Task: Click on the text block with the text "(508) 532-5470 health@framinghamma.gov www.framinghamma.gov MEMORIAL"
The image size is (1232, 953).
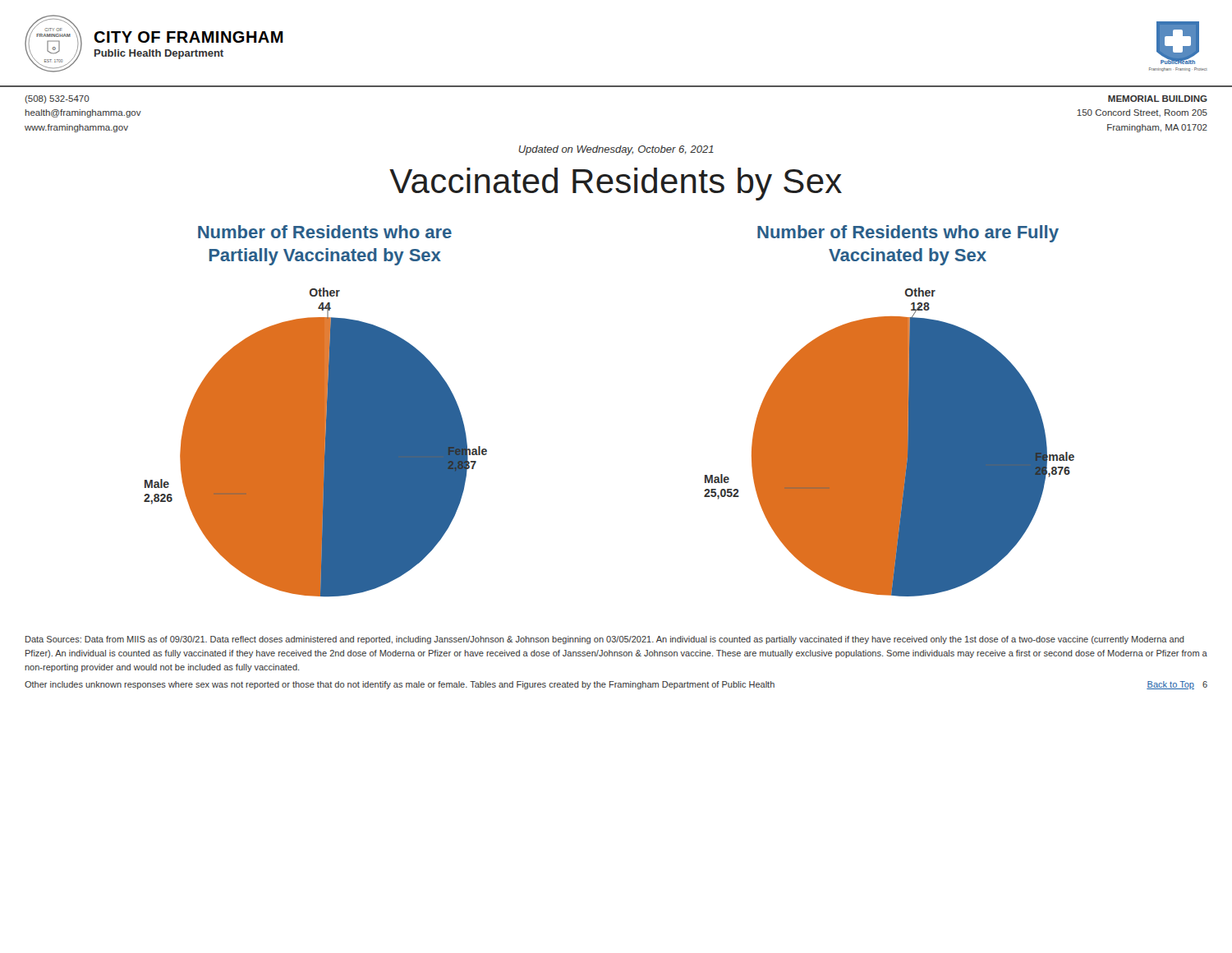Action: pyautogui.click(x=60, y=99)
